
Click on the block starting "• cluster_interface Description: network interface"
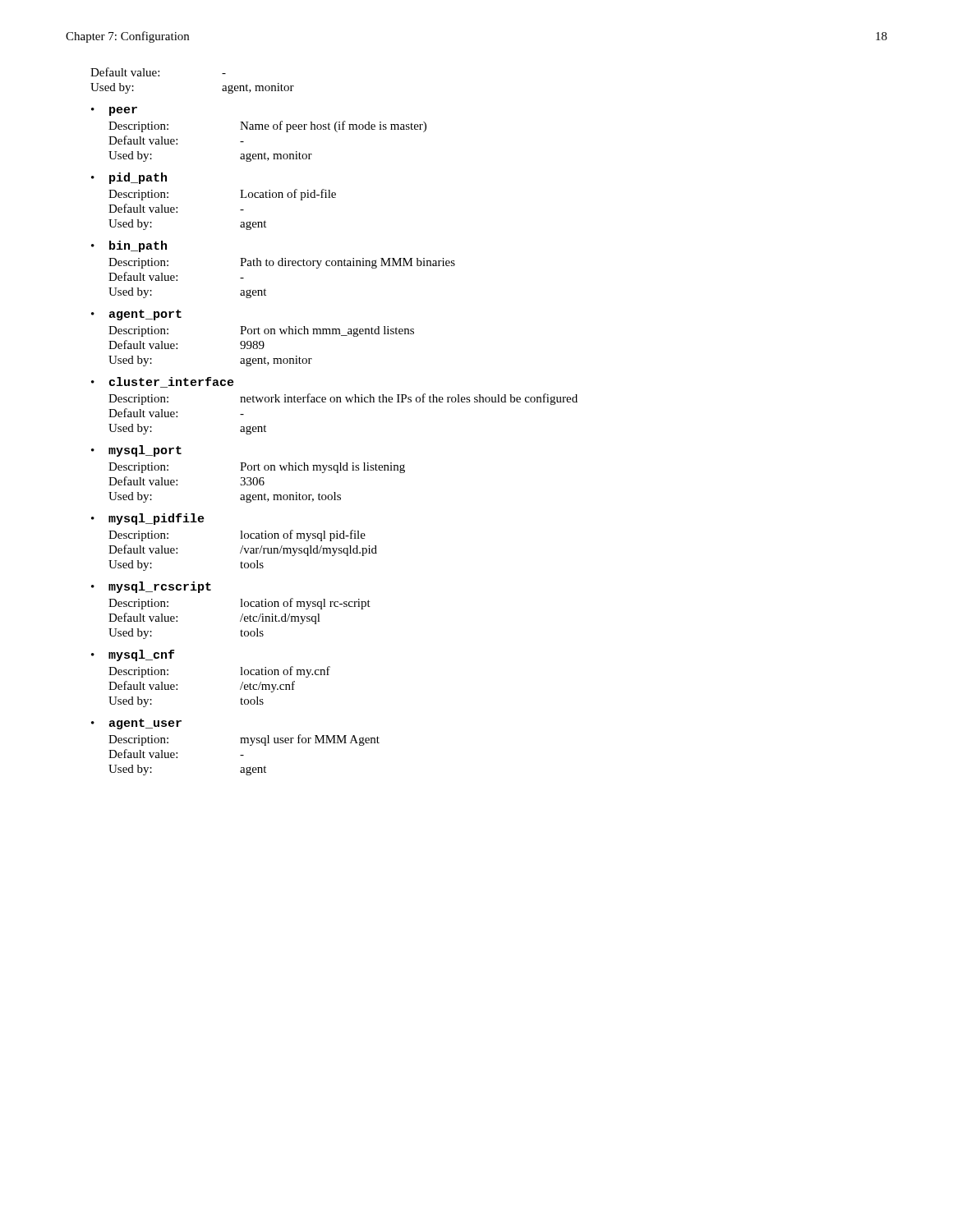[x=489, y=405]
